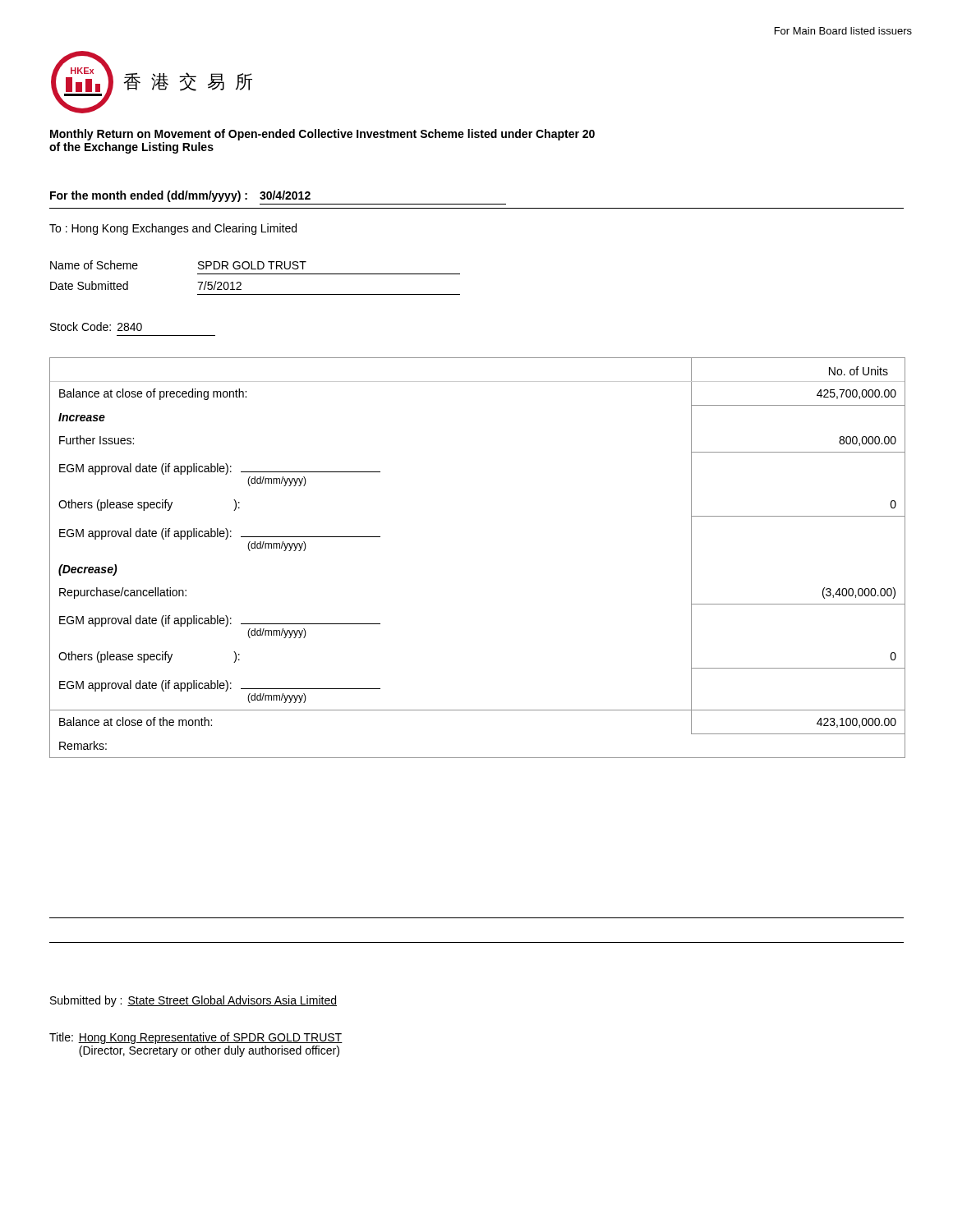953x1232 pixels.
Task: Point to the text starting "For Main Board listed issuers"
Action: (843, 31)
